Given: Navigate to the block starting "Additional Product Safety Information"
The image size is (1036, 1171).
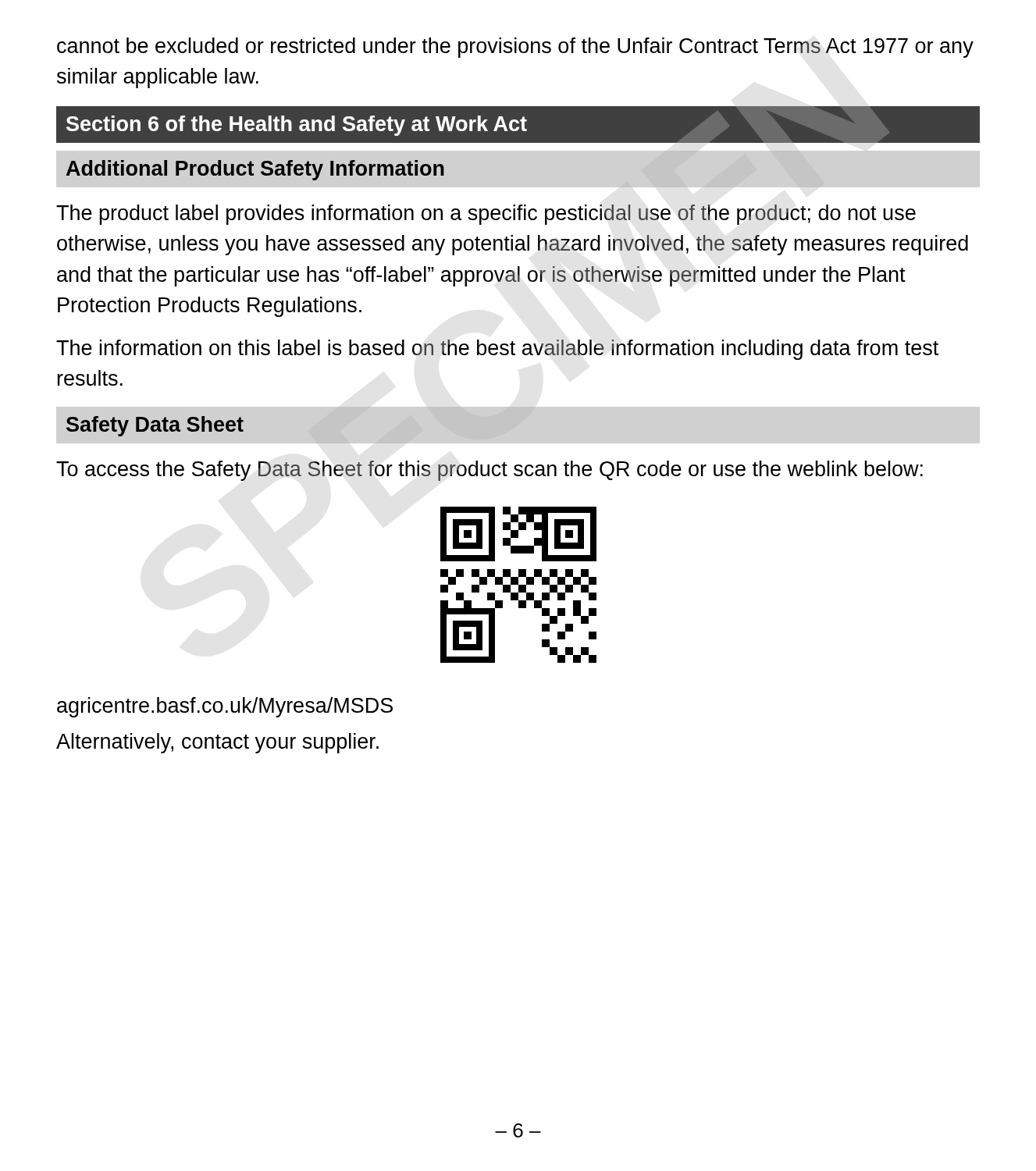Looking at the screenshot, I should pyautogui.click(x=255, y=169).
